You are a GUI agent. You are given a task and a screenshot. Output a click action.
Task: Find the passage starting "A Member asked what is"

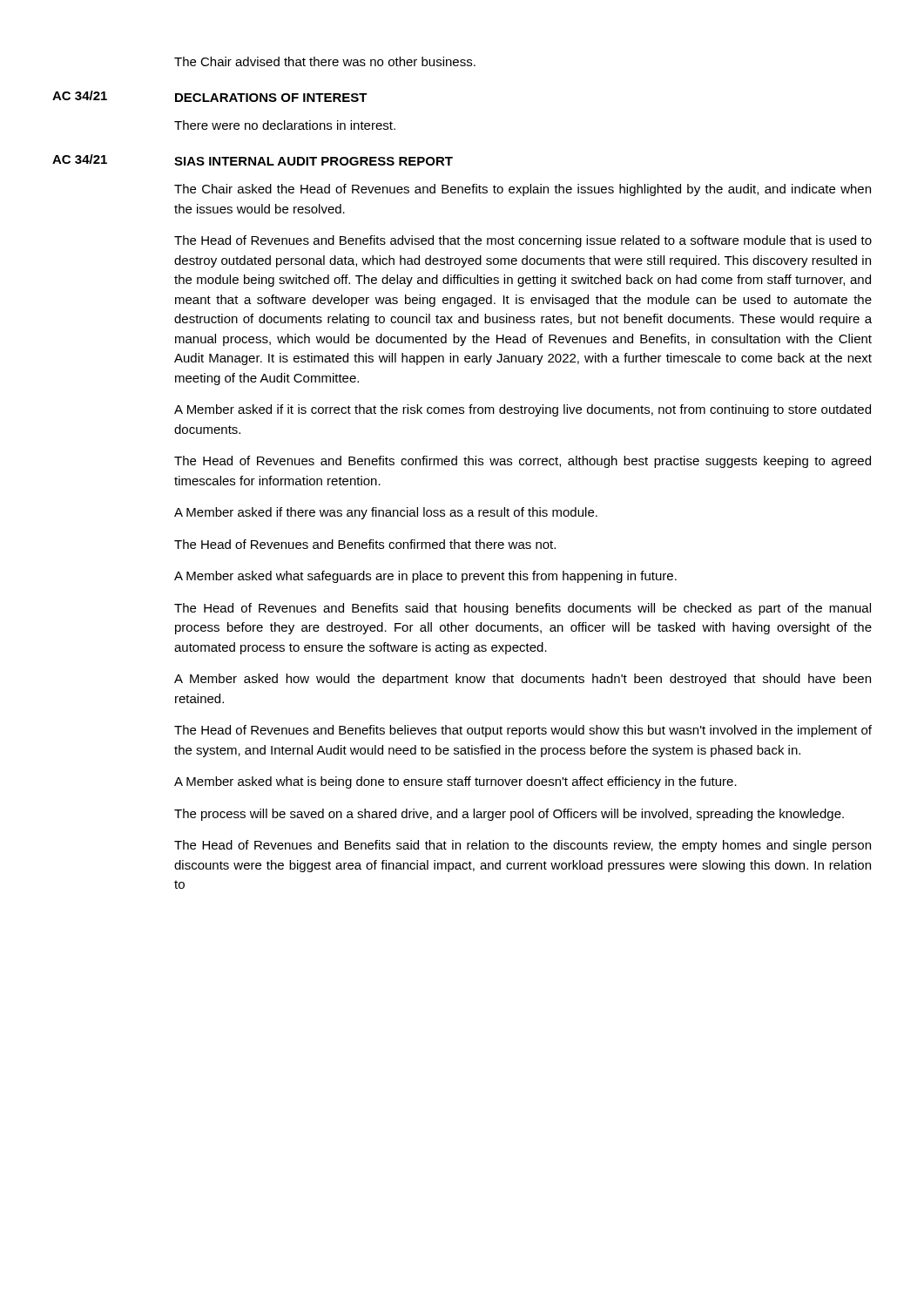point(456,781)
